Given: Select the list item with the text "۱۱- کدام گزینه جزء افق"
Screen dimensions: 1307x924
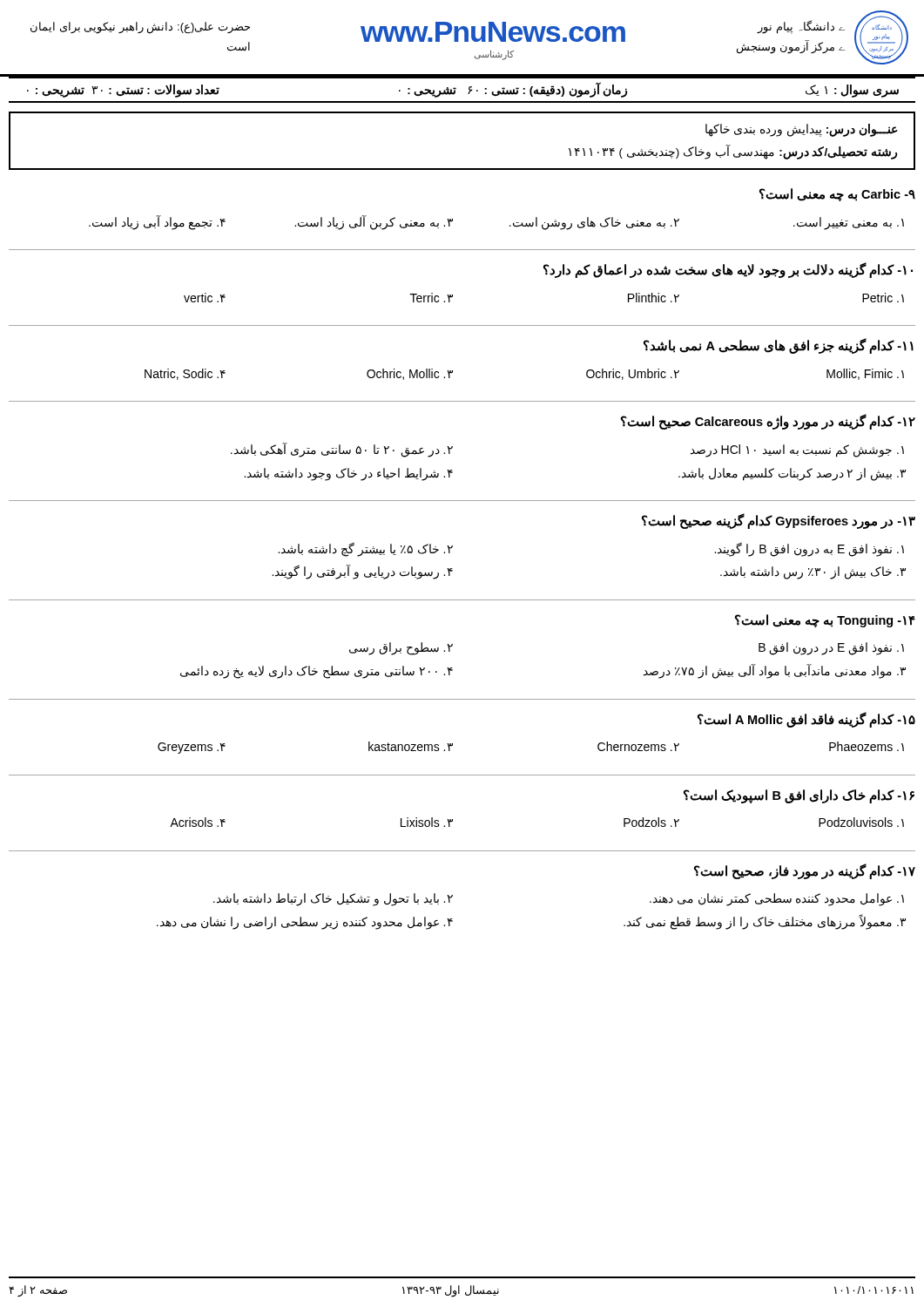Looking at the screenshot, I should (779, 346).
